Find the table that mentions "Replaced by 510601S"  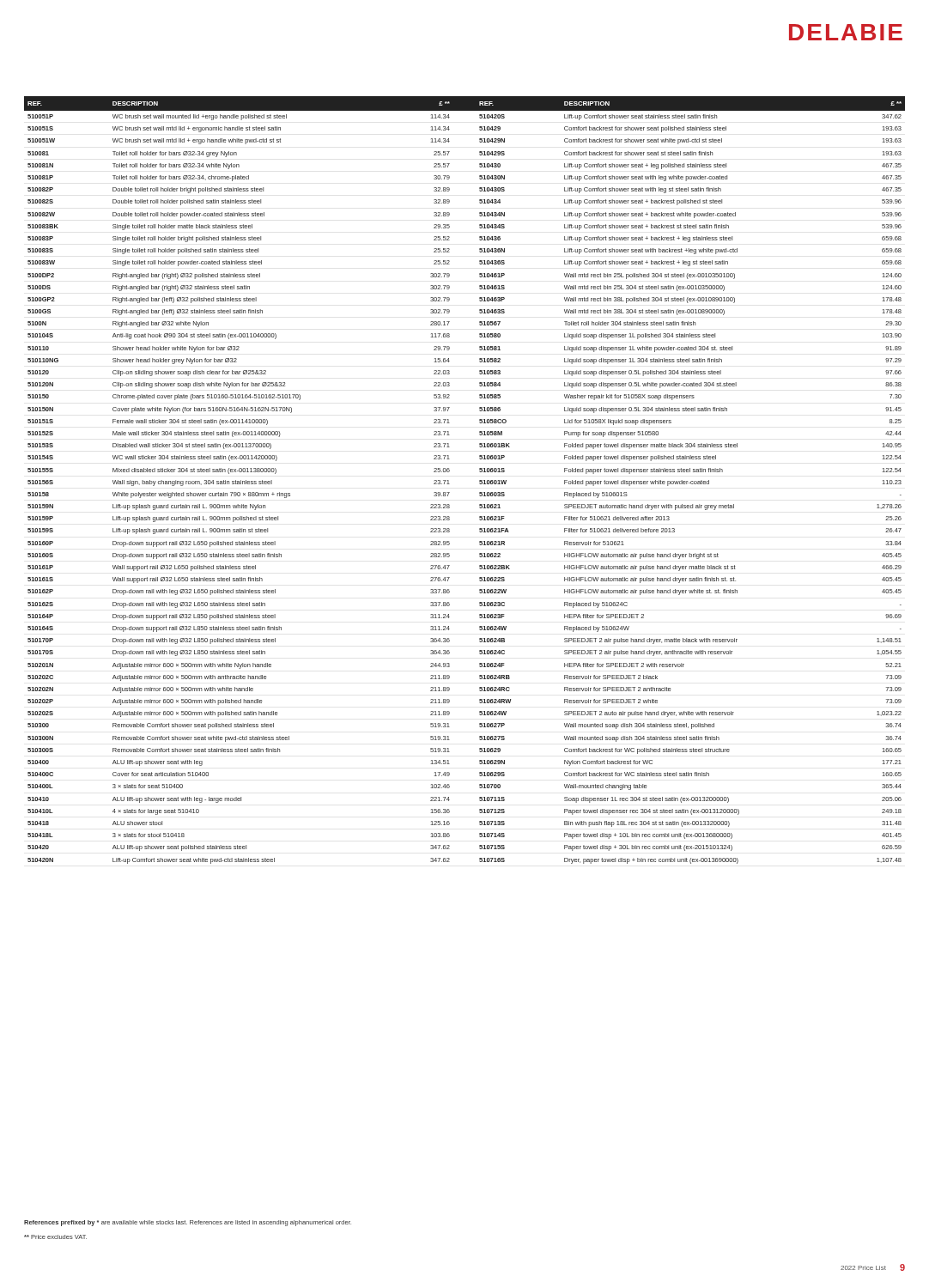click(x=464, y=457)
